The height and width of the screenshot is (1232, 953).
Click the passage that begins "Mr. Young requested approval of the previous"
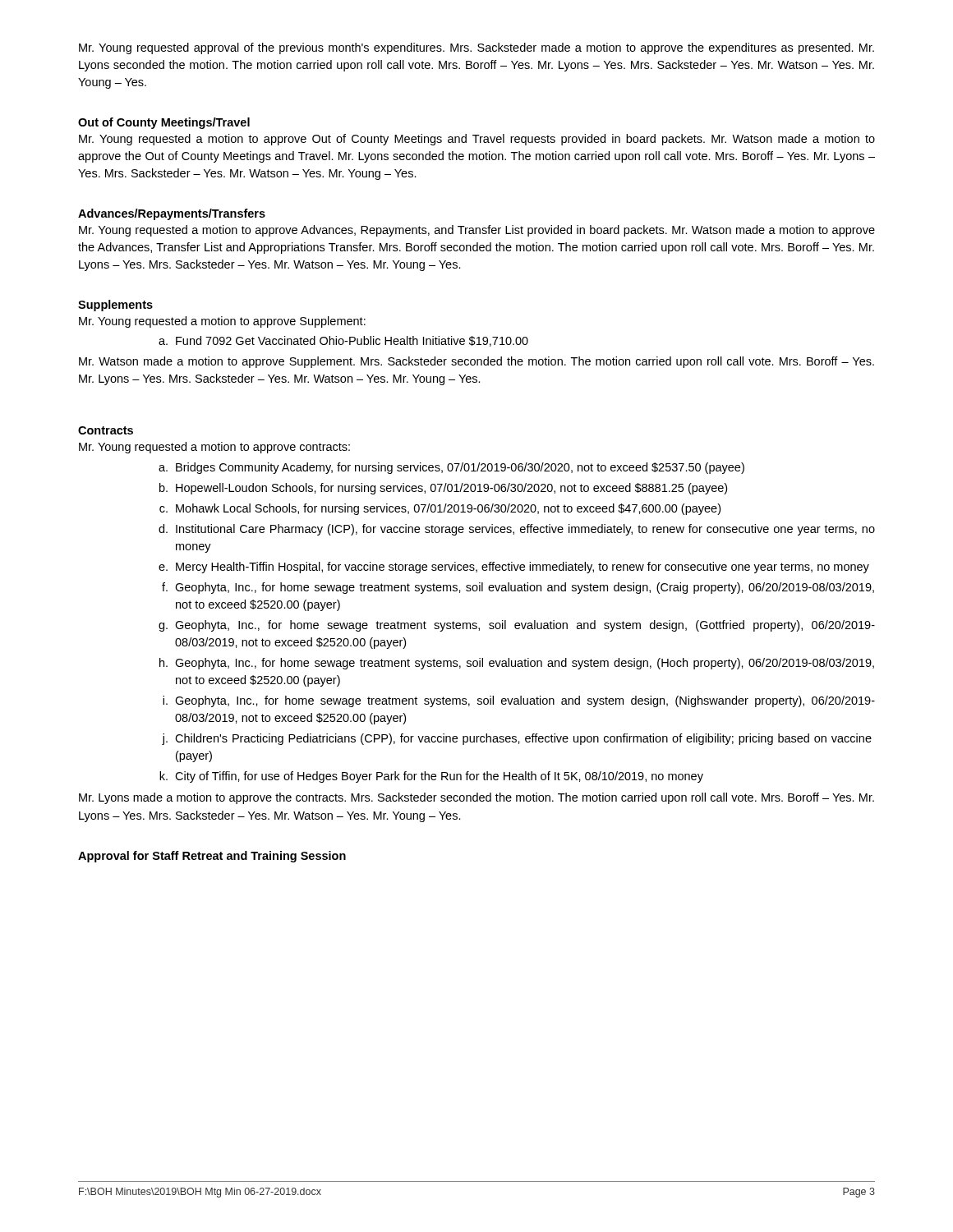pyautogui.click(x=476, y=65)
